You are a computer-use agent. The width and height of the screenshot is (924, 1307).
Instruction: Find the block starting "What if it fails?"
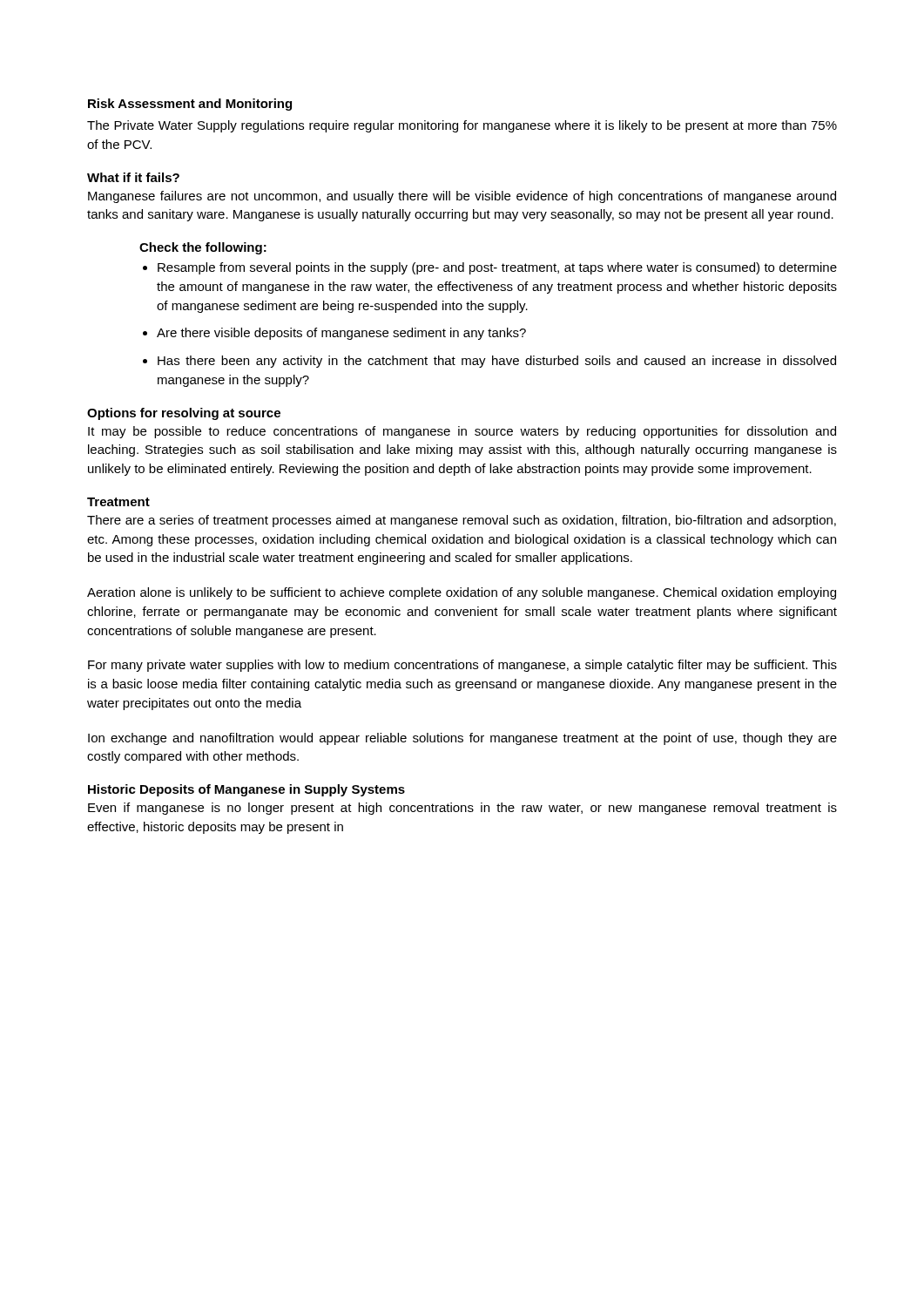(x=134, y=177)
